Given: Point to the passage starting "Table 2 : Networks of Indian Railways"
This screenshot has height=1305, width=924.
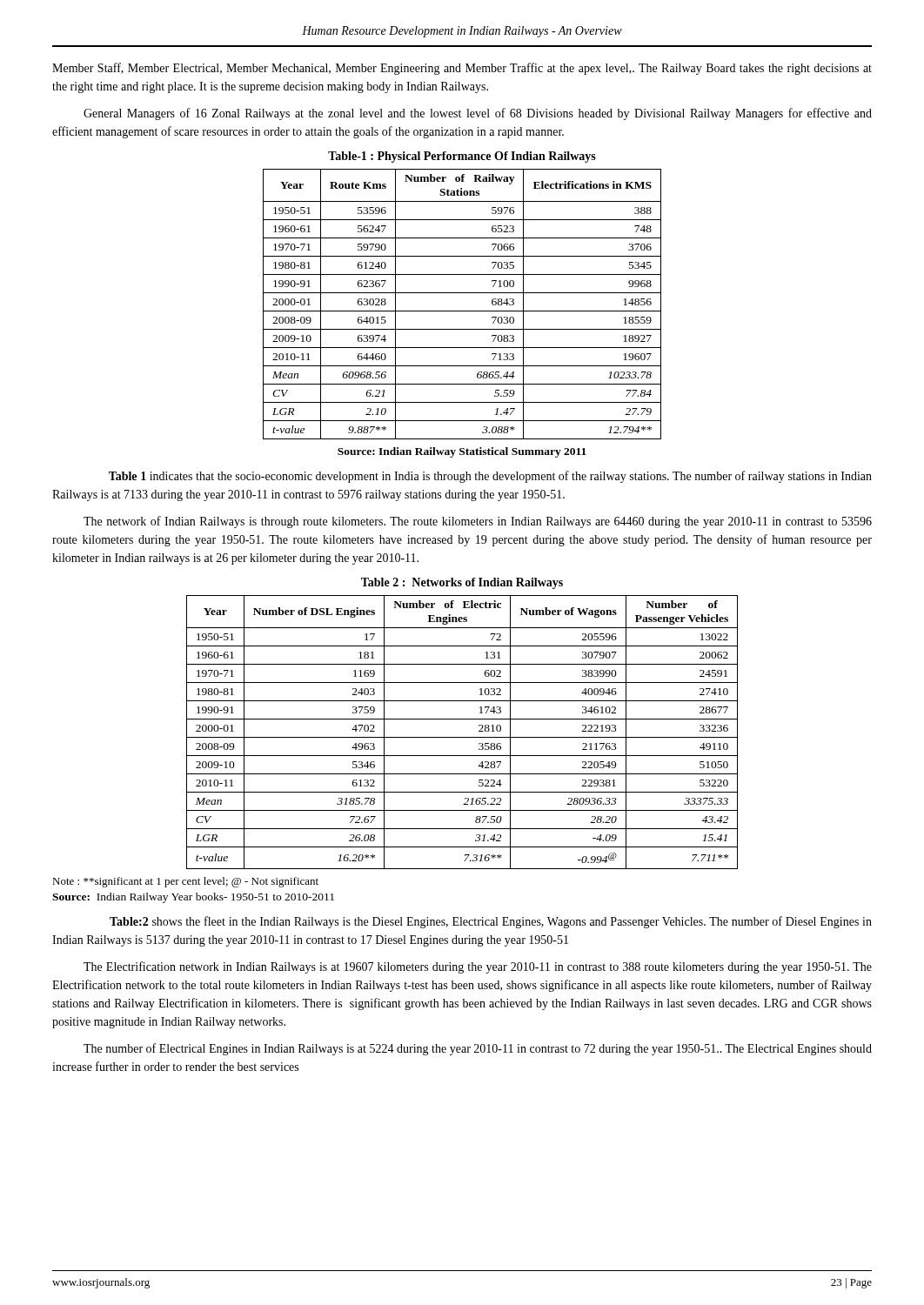Looking at the screenshot, I should pyautogui.click(x=462, y=582).
